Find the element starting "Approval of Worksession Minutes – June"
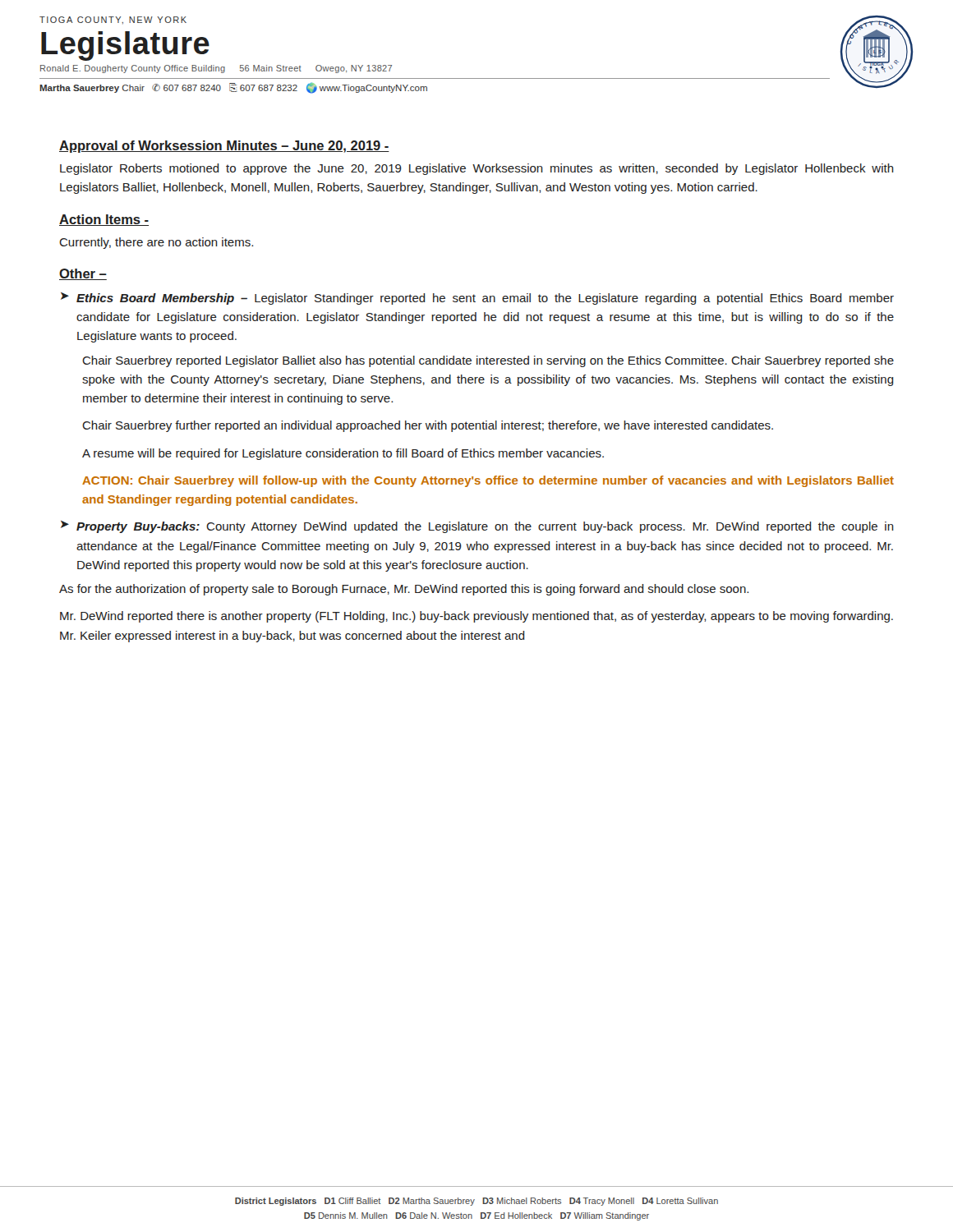Image resolution: width=953 pixels, height=1232 pixels. (x=224, y=145)
